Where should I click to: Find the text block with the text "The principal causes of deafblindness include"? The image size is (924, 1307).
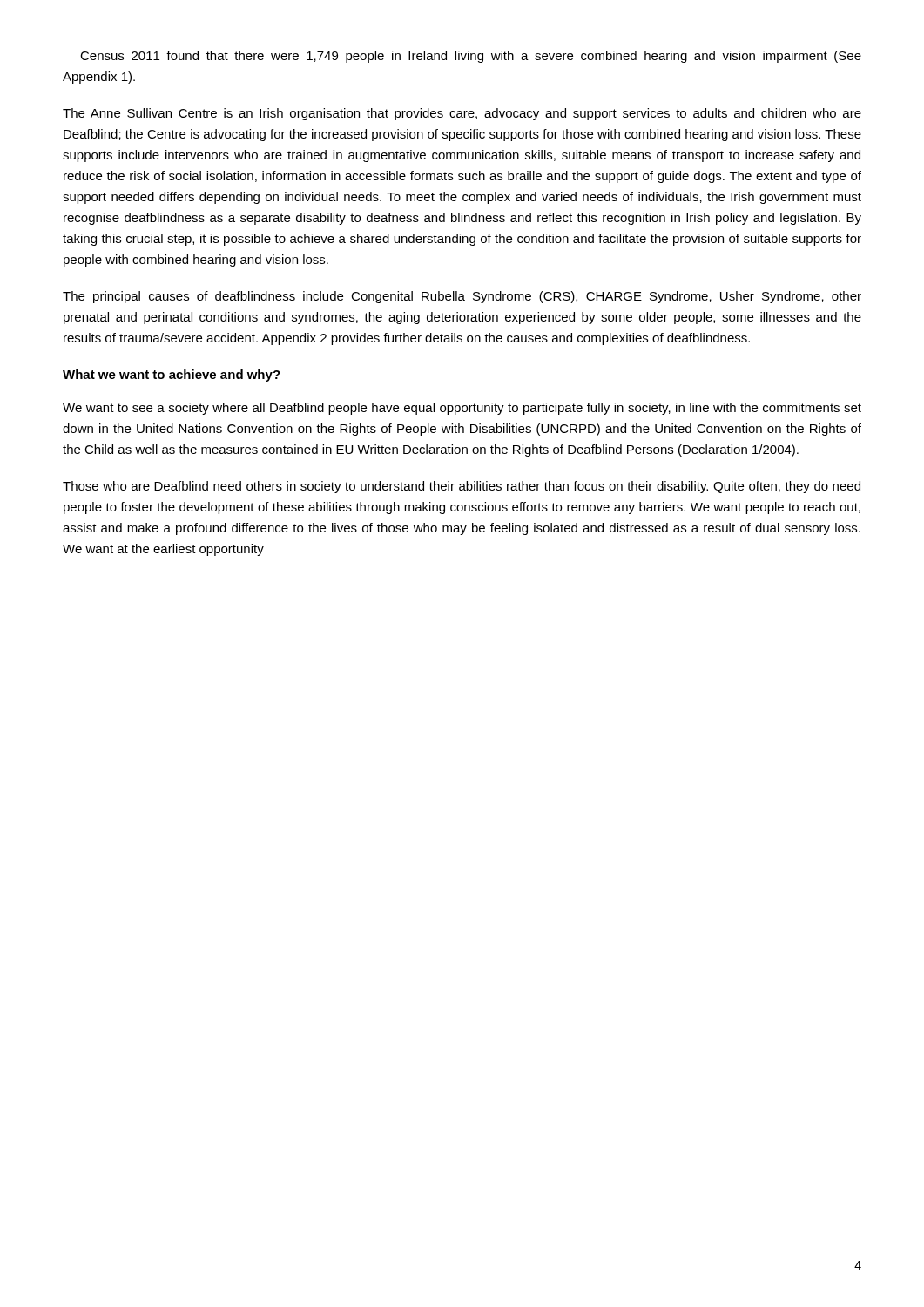(x=462, y=317)
